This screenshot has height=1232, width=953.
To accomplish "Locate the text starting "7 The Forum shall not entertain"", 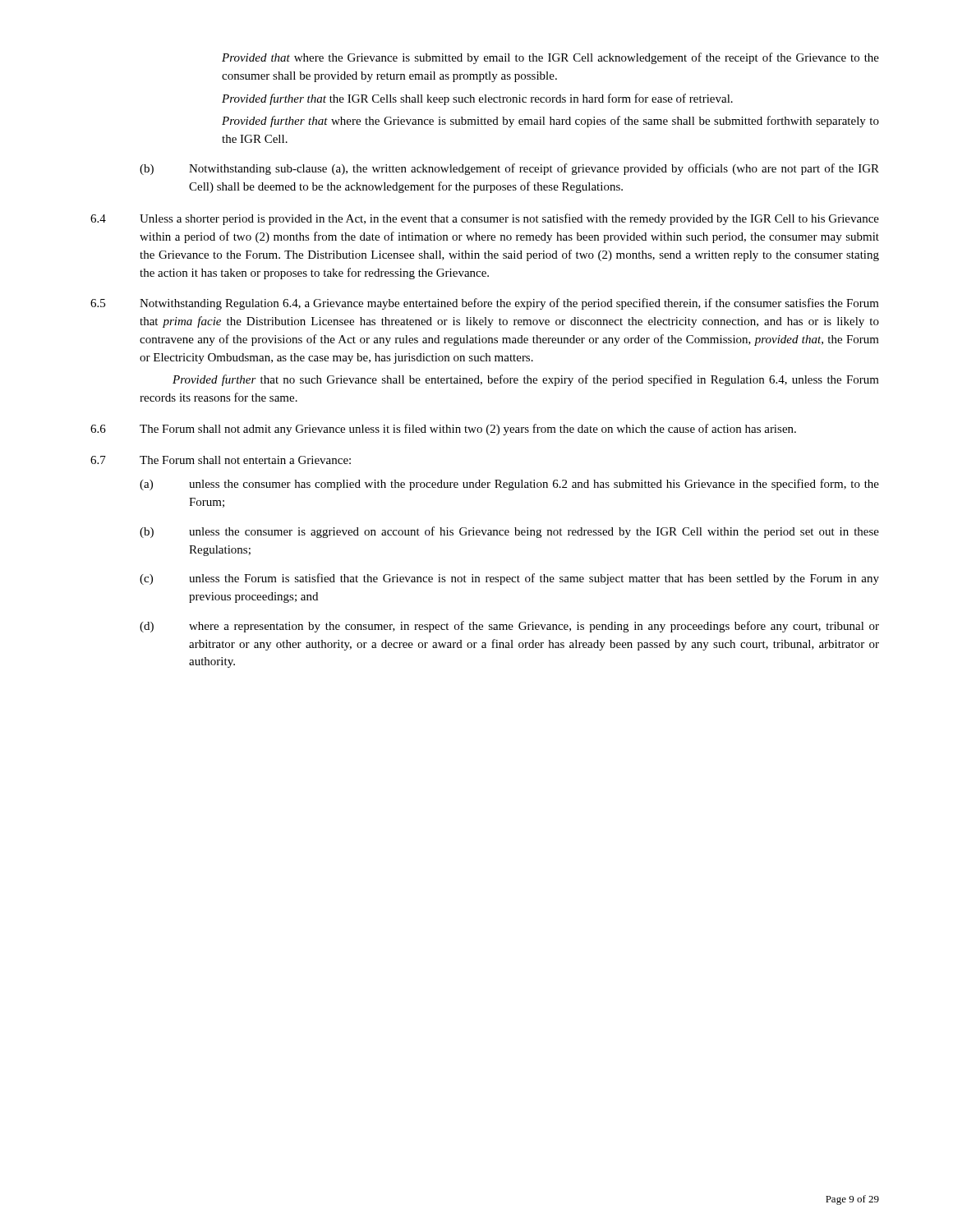I will pos(221,460).
